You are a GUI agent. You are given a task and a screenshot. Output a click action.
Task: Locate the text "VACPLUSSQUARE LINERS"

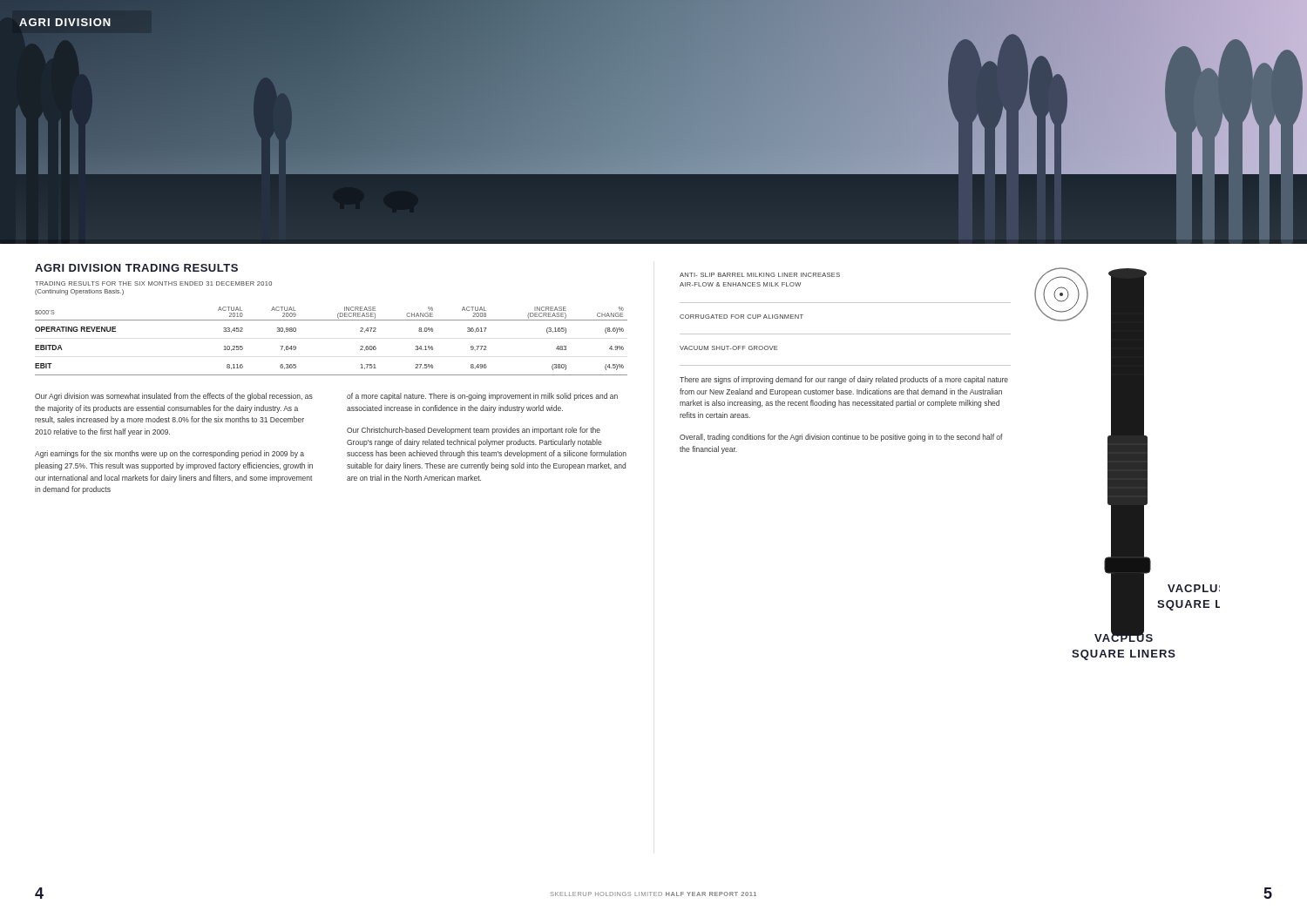coord(1124,646)
